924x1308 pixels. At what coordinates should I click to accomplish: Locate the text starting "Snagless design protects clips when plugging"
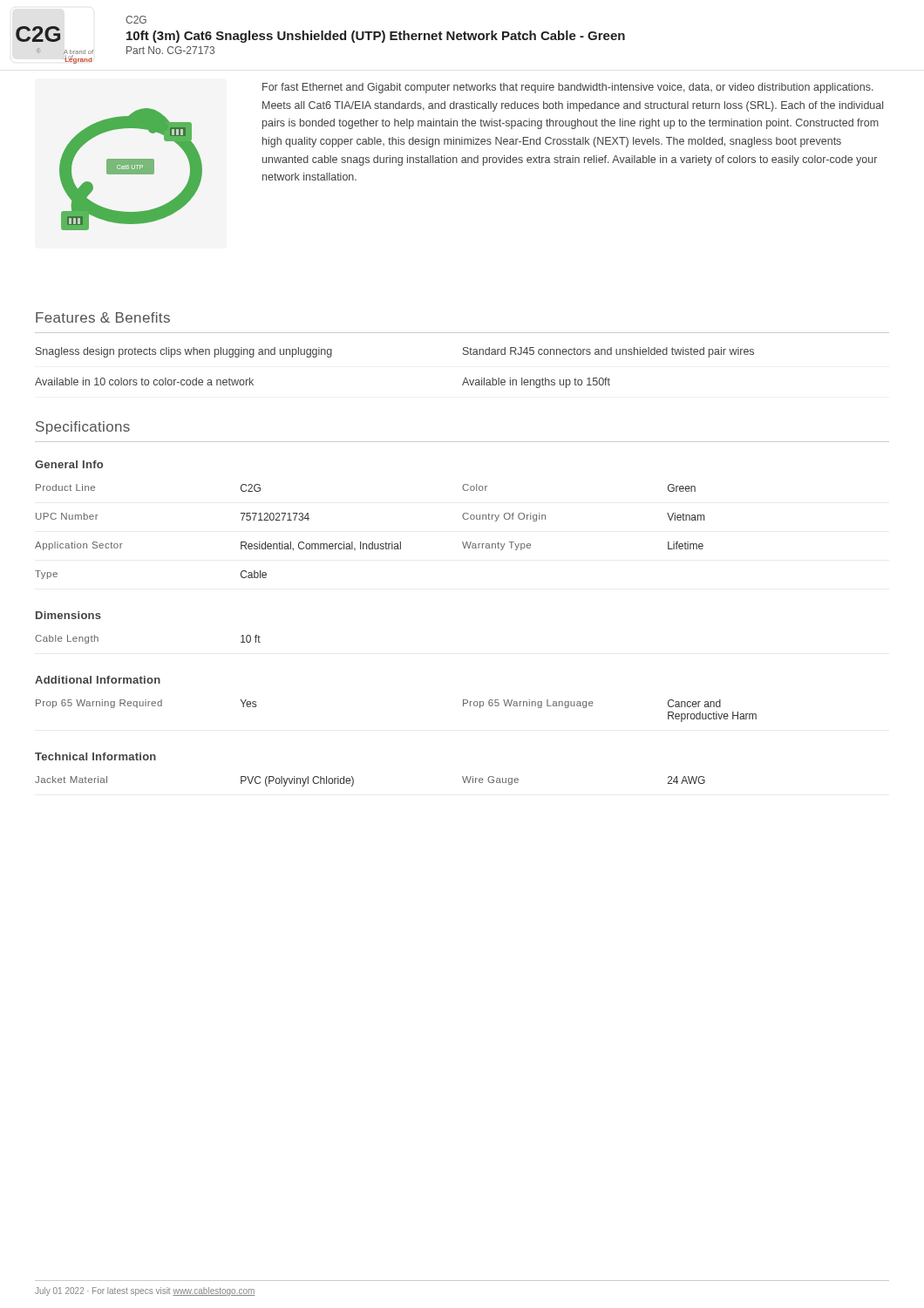point(184,351)
